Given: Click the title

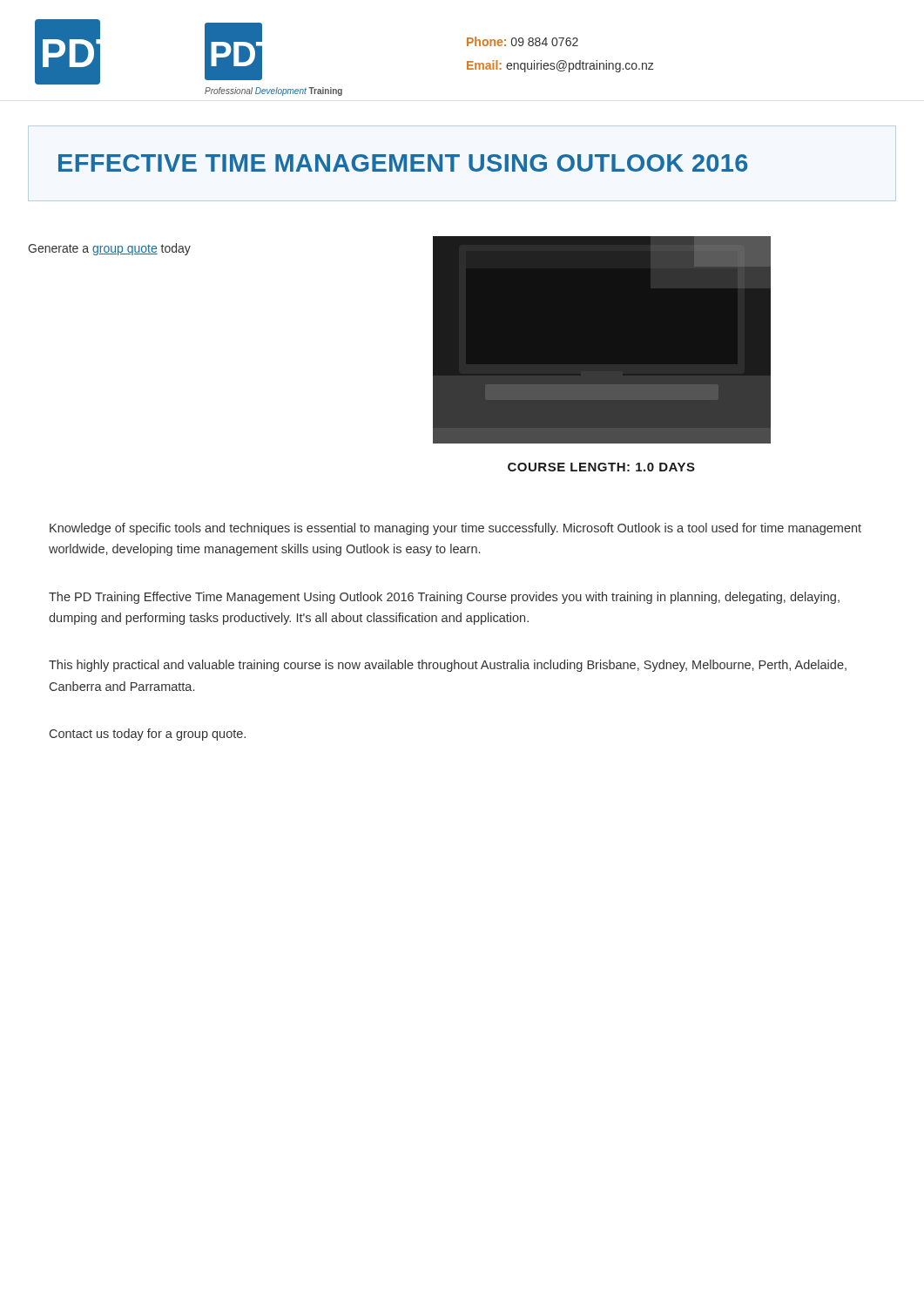Looking at the screenshot, I should coord(462,163).
